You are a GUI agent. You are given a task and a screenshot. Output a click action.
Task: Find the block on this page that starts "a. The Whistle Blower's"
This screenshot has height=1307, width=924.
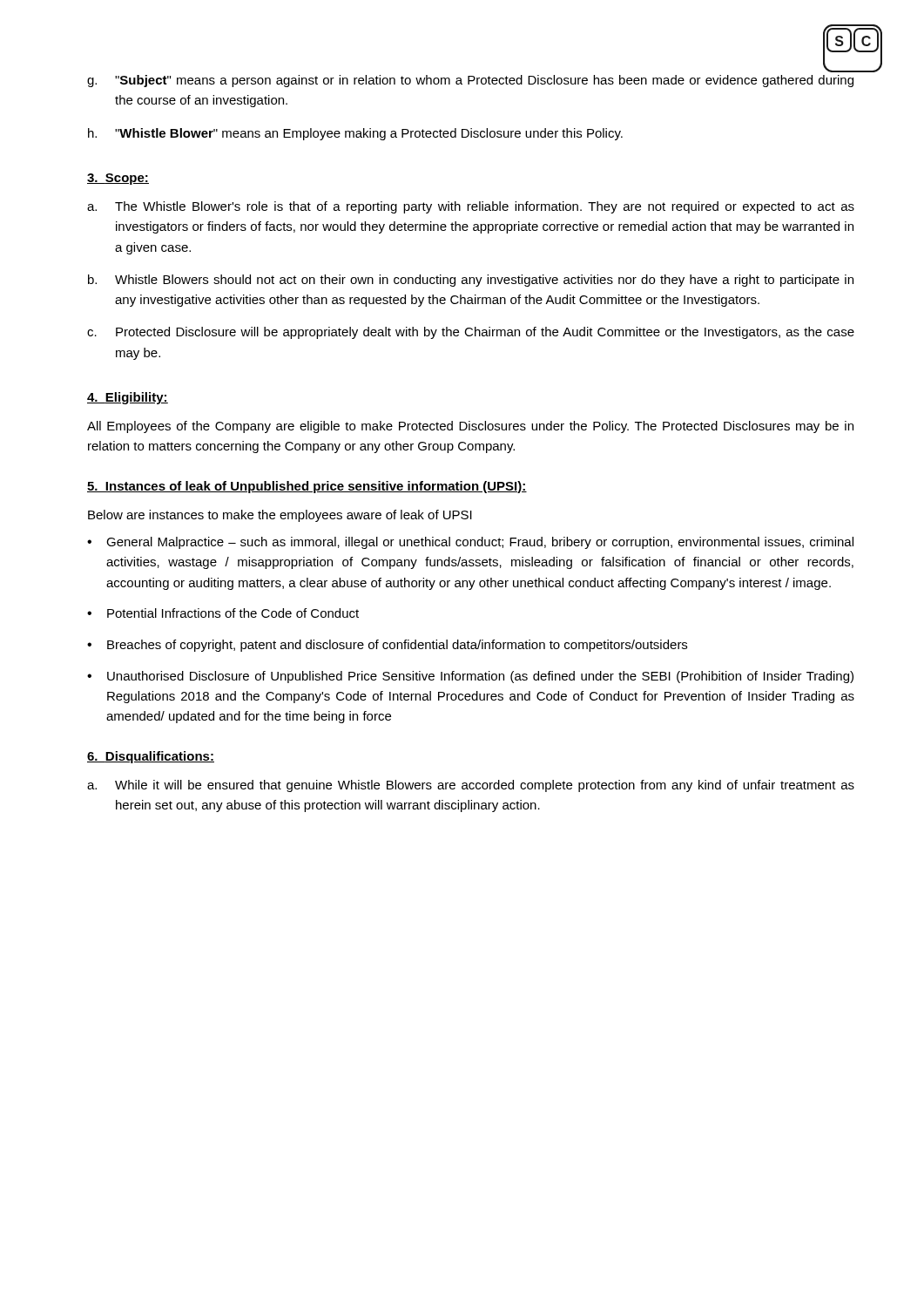coord(471,226)
